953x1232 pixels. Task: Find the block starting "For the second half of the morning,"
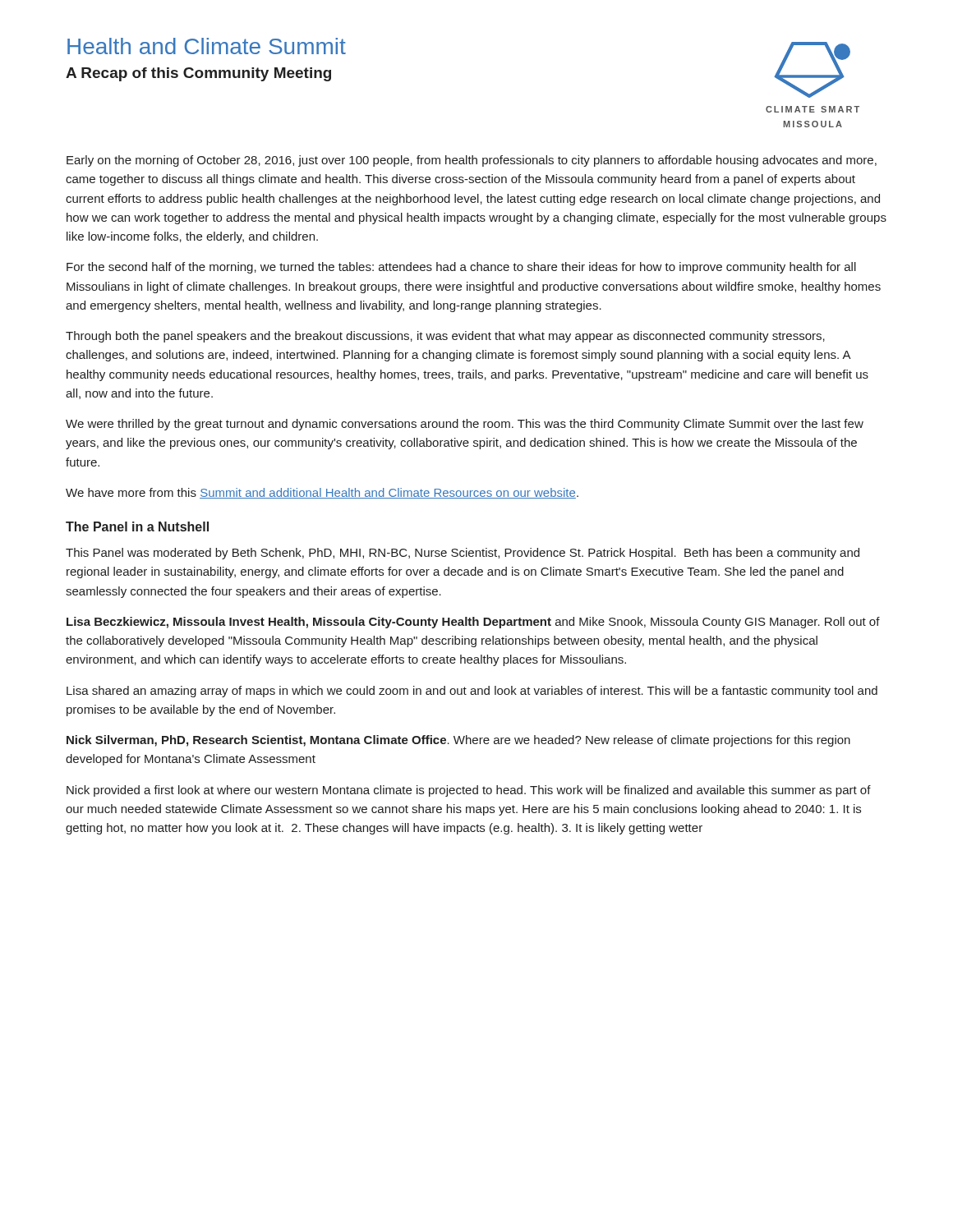473,286
